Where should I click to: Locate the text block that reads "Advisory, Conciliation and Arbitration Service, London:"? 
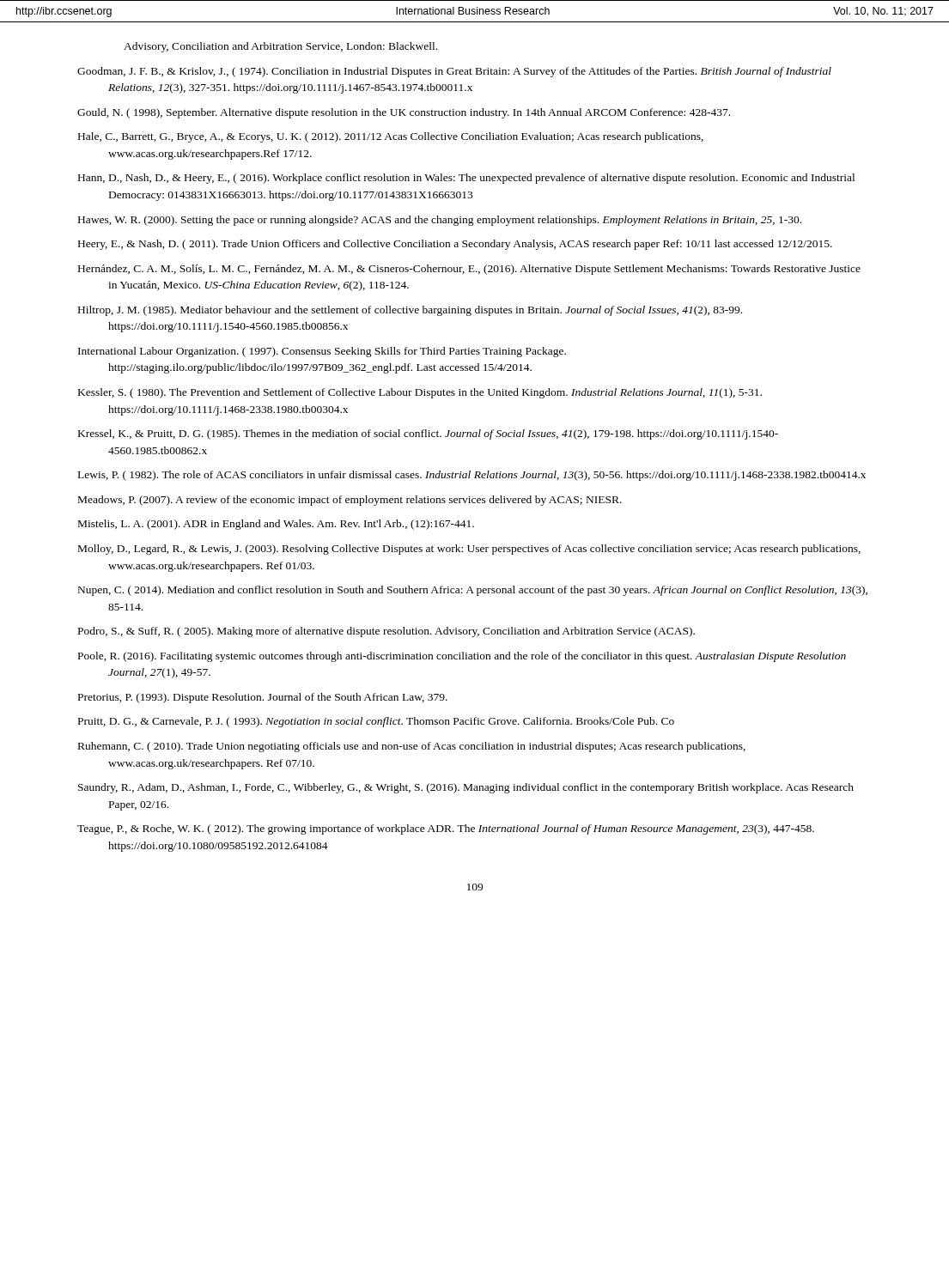coord(281,46)
